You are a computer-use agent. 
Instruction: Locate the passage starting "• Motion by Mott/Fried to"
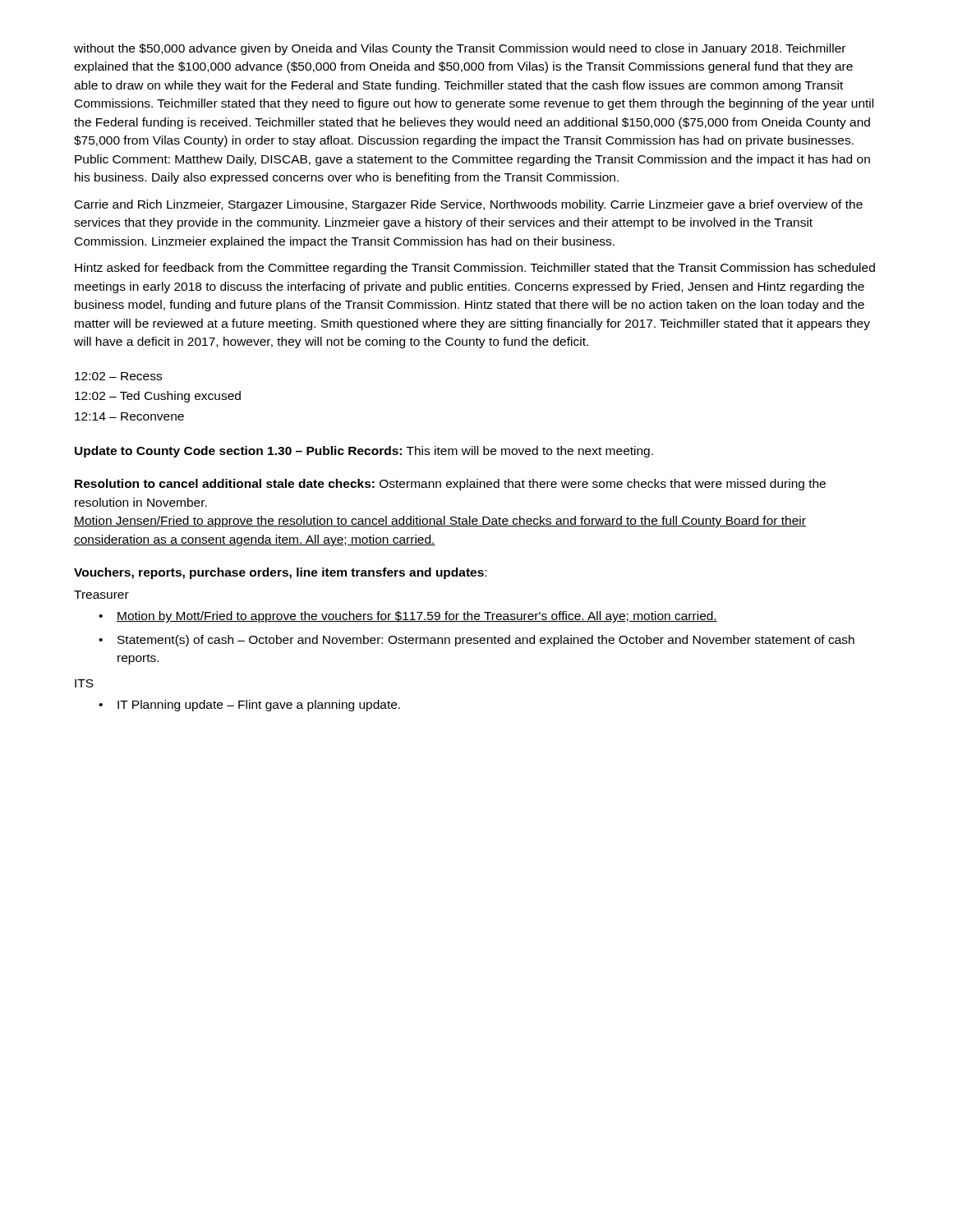(489, 616)
